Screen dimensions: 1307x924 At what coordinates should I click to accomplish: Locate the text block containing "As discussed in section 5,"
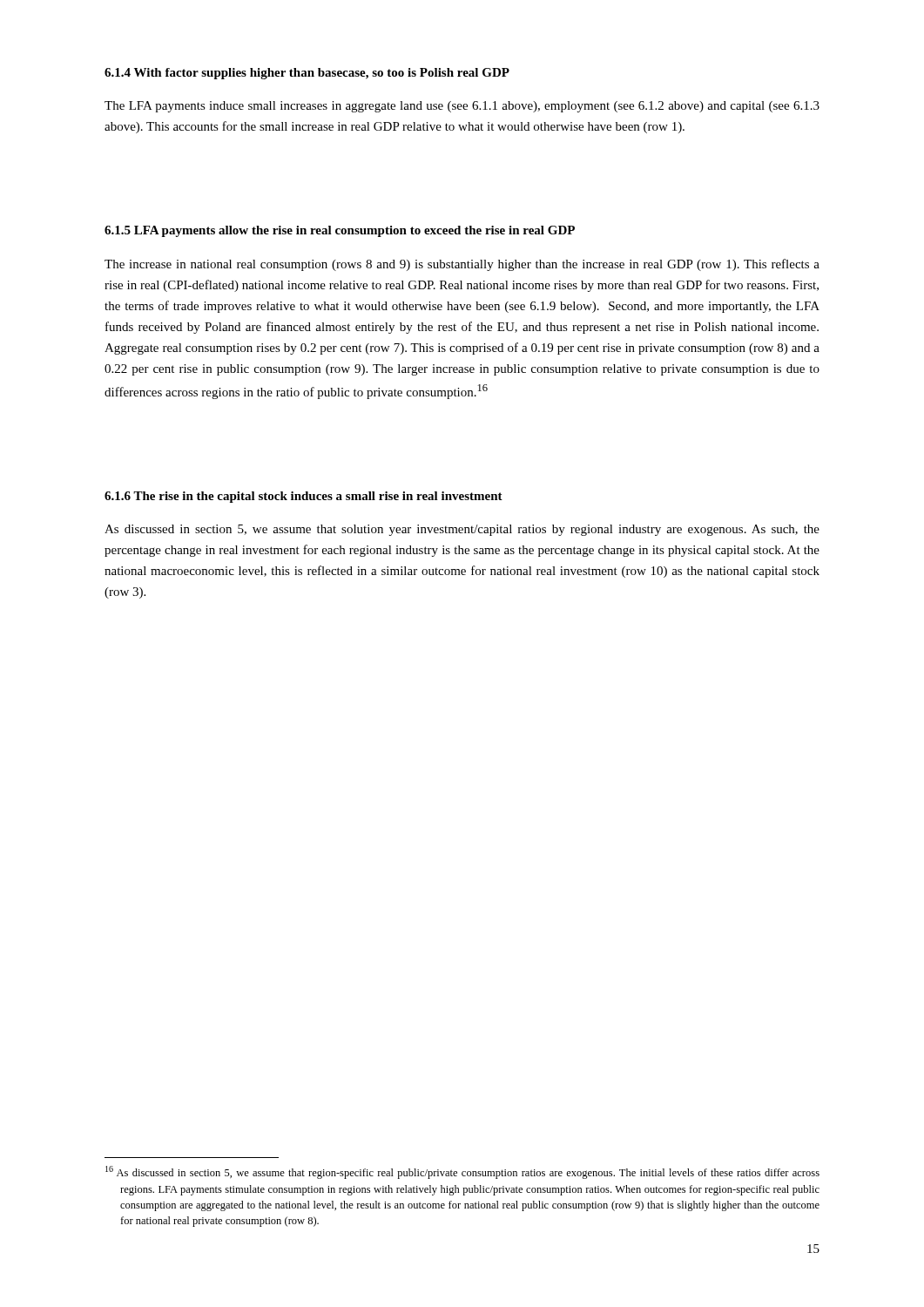coord(462,560)
